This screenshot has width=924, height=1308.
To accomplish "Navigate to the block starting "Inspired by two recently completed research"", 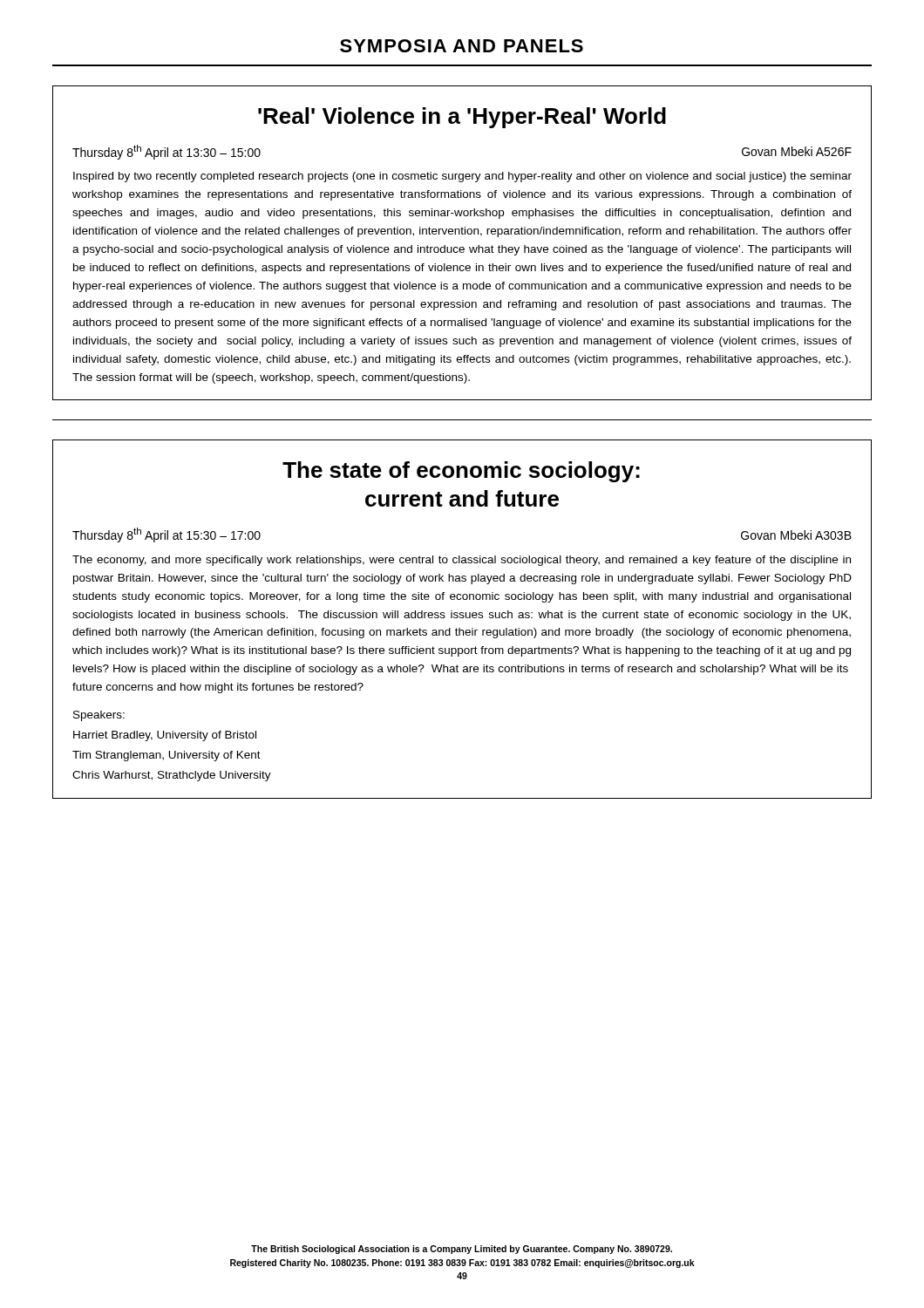I will (x=462, y=276).
